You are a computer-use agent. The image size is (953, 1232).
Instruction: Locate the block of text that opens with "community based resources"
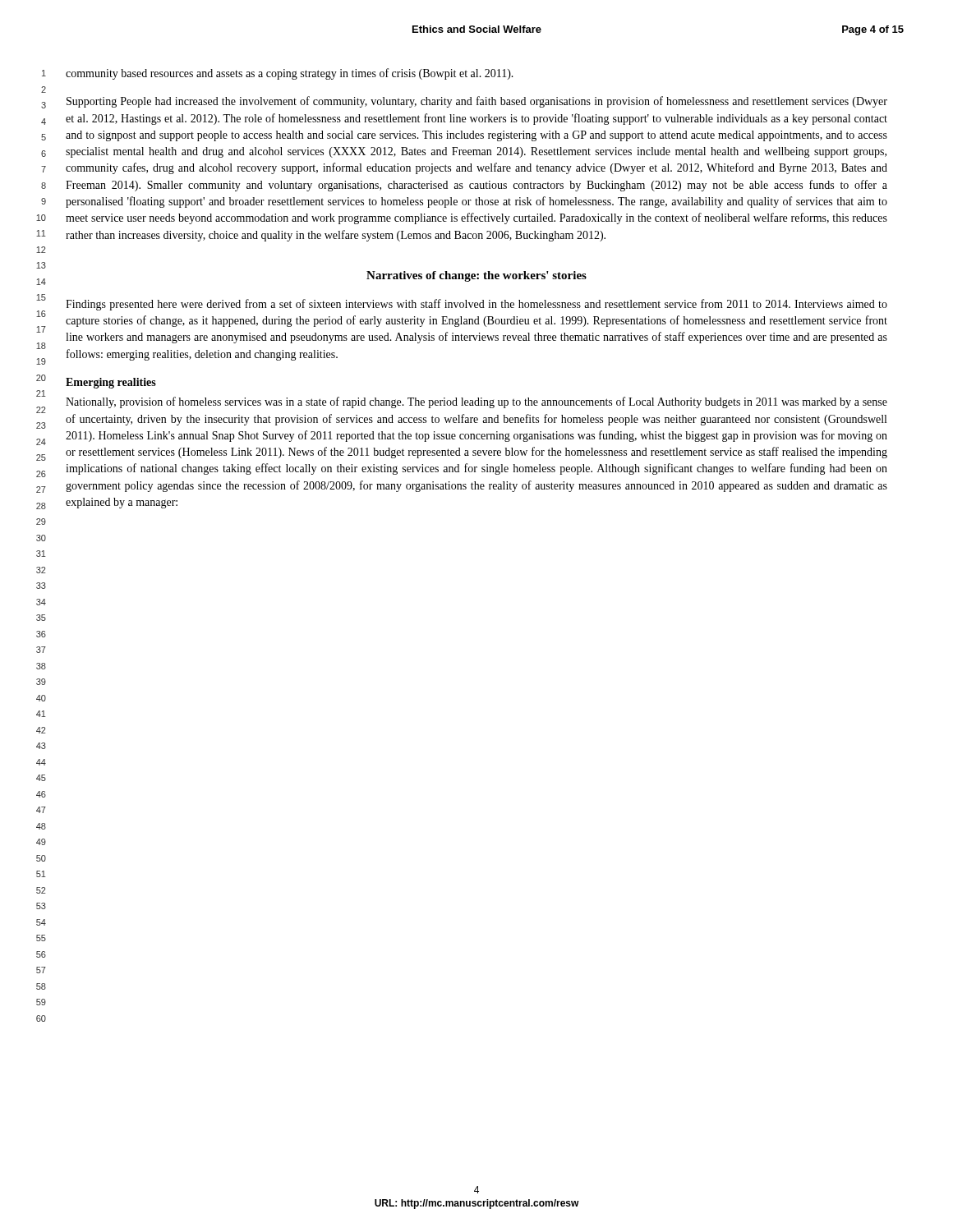click(x=290, y=74)
